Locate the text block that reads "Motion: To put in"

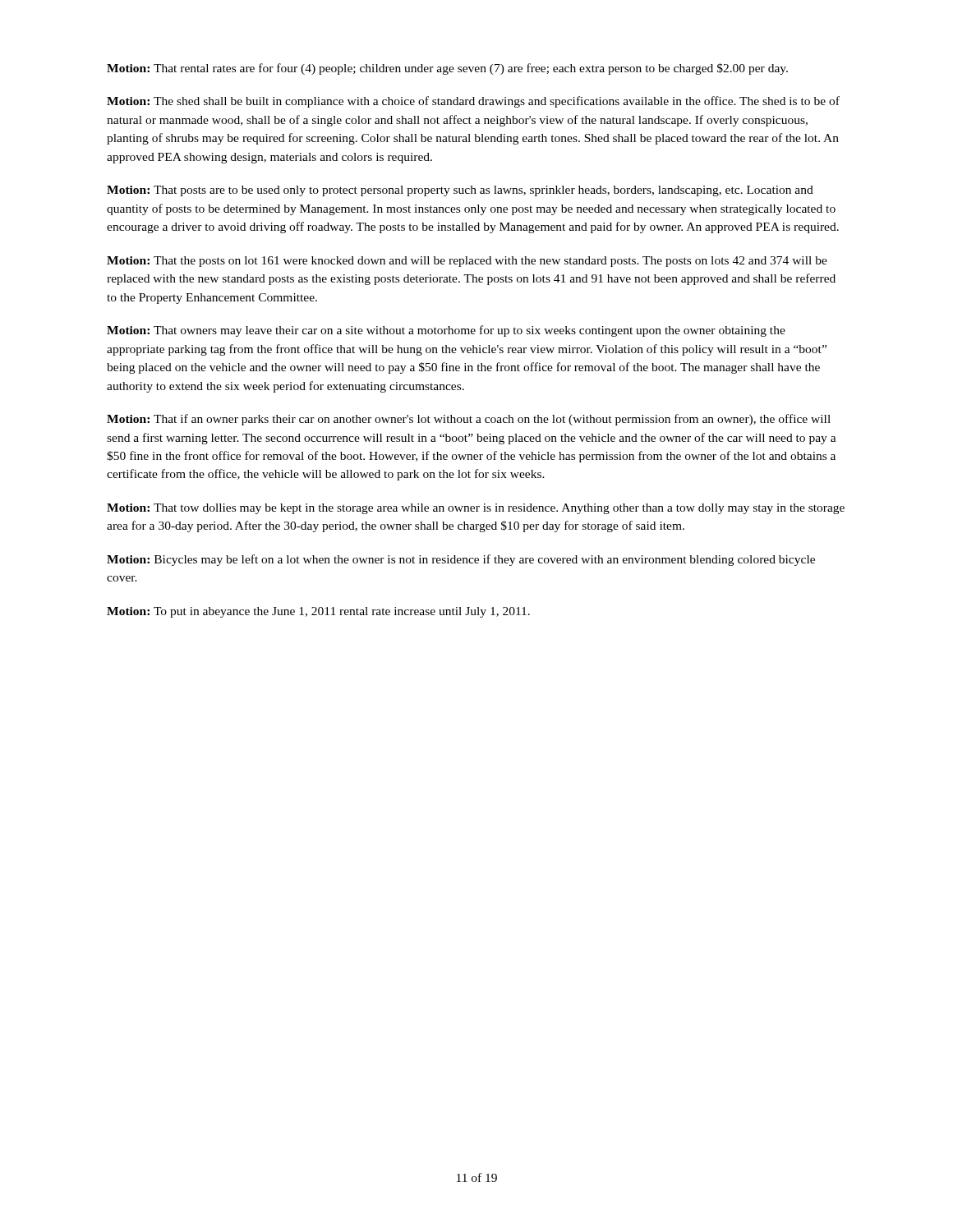(319, 611)
